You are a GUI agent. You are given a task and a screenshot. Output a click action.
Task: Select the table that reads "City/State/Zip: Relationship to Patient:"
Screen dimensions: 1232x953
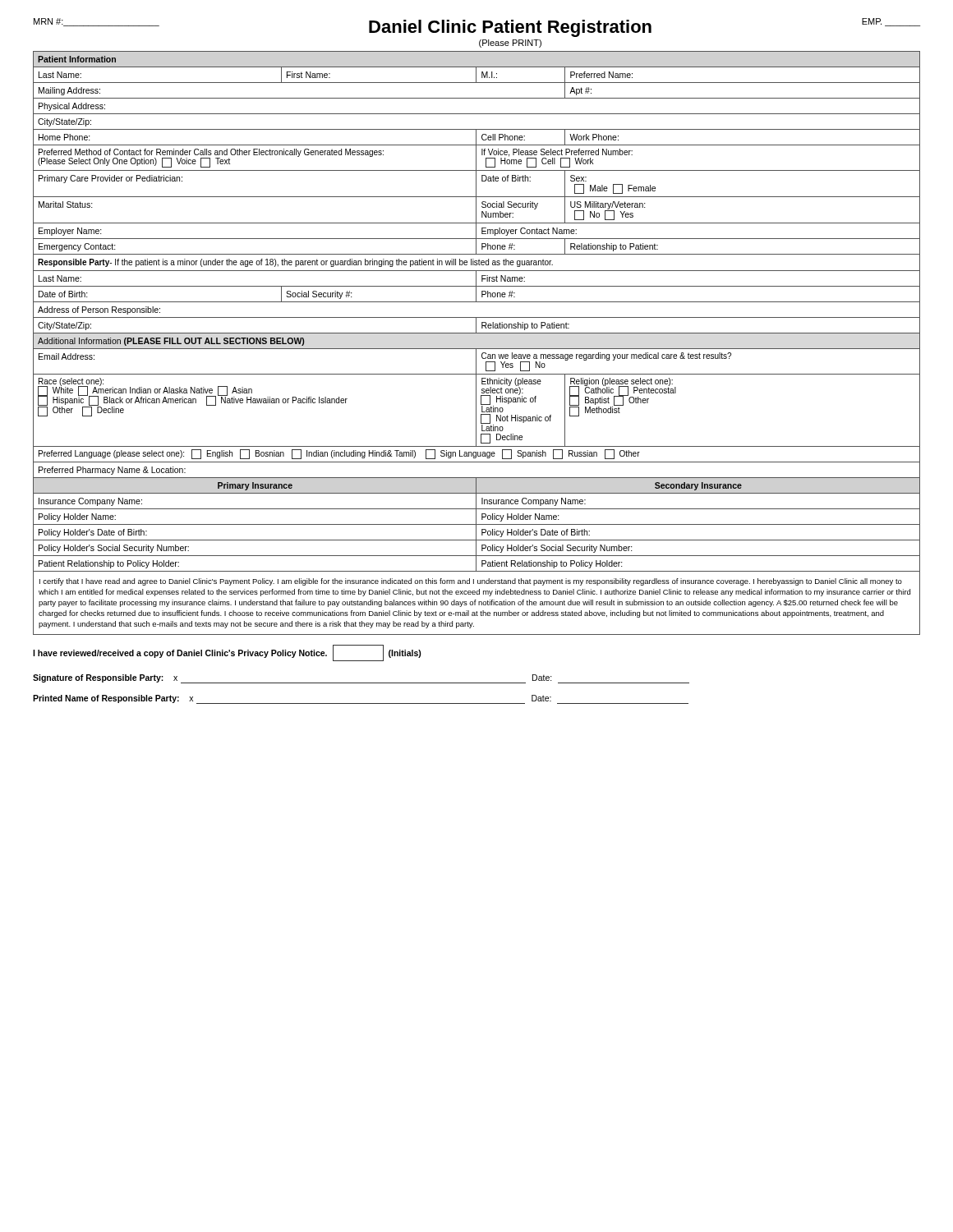[476, 325]
